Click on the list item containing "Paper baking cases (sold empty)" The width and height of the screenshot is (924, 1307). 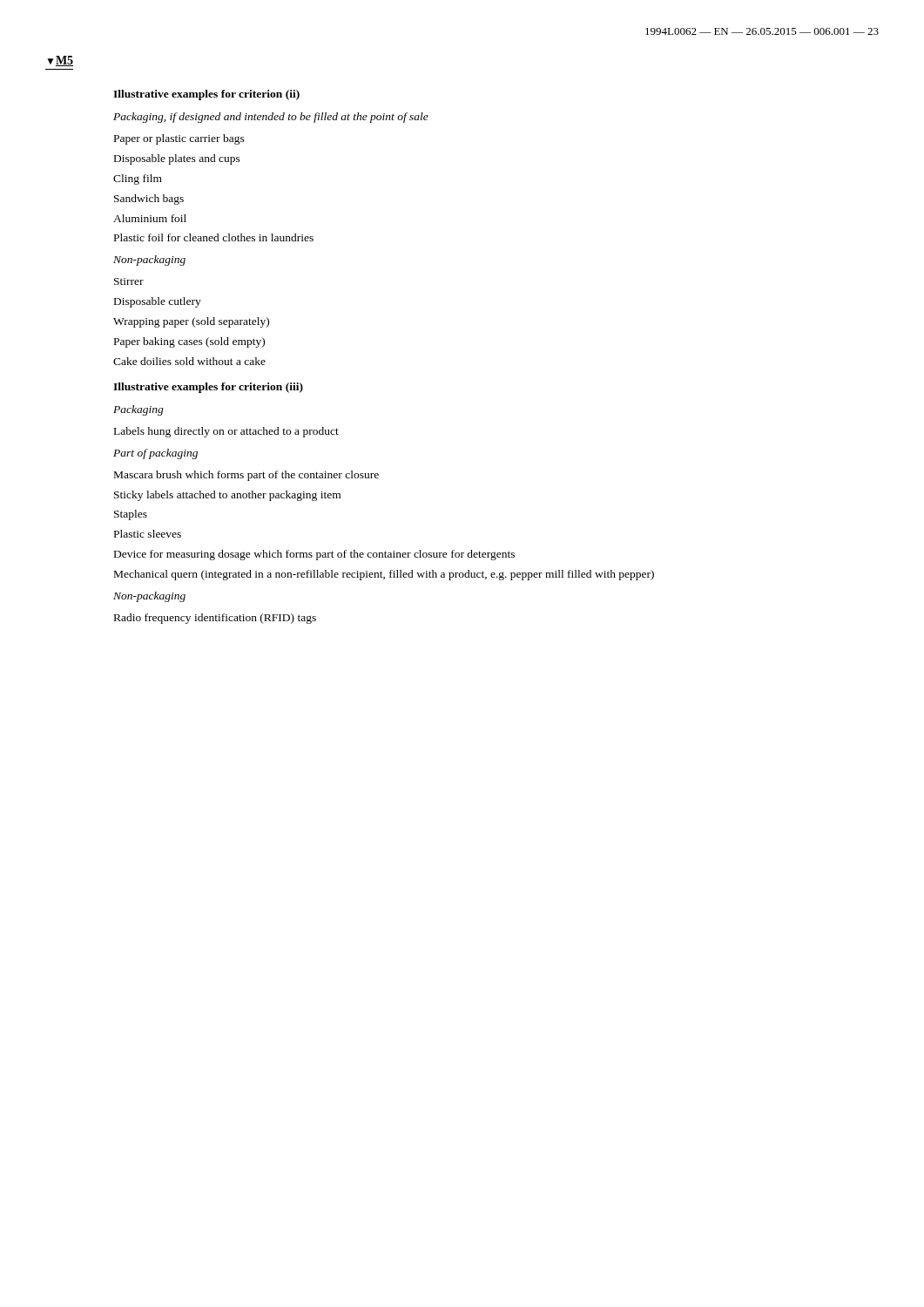tap(189, 341)
